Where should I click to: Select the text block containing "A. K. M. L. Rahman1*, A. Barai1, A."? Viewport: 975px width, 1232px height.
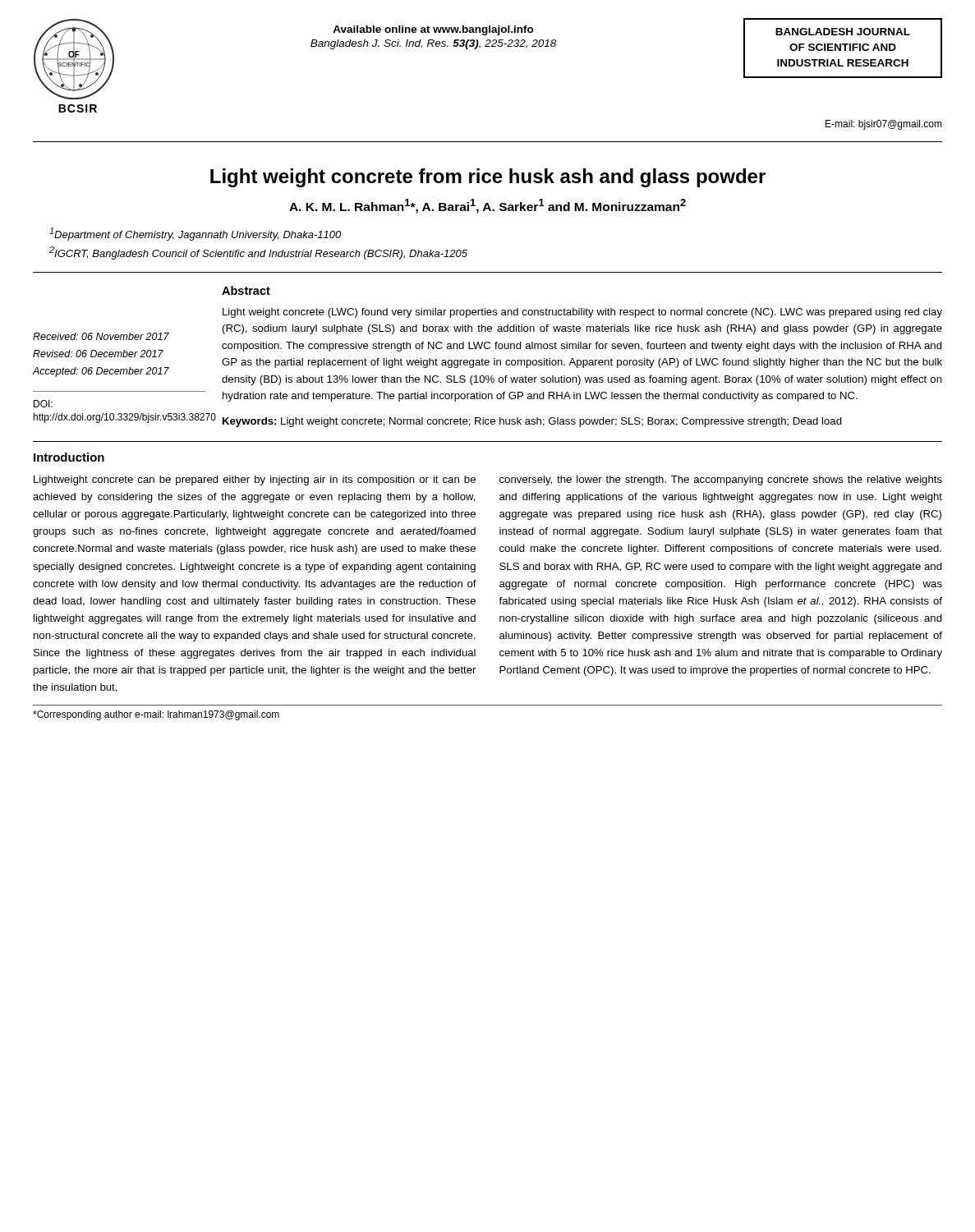point(487,205)
